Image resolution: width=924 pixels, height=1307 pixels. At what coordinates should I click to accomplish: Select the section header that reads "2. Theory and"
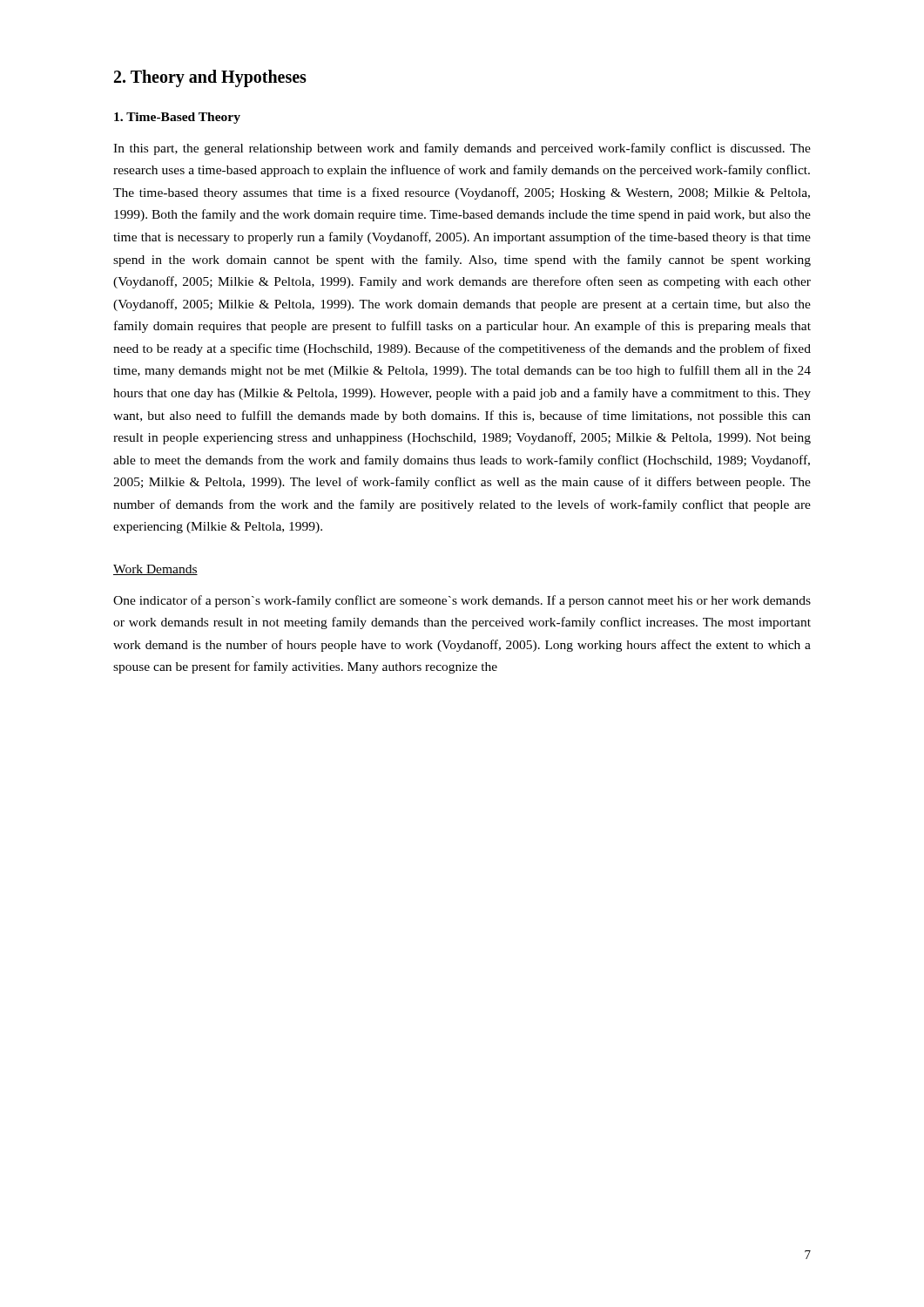[210, 77]
